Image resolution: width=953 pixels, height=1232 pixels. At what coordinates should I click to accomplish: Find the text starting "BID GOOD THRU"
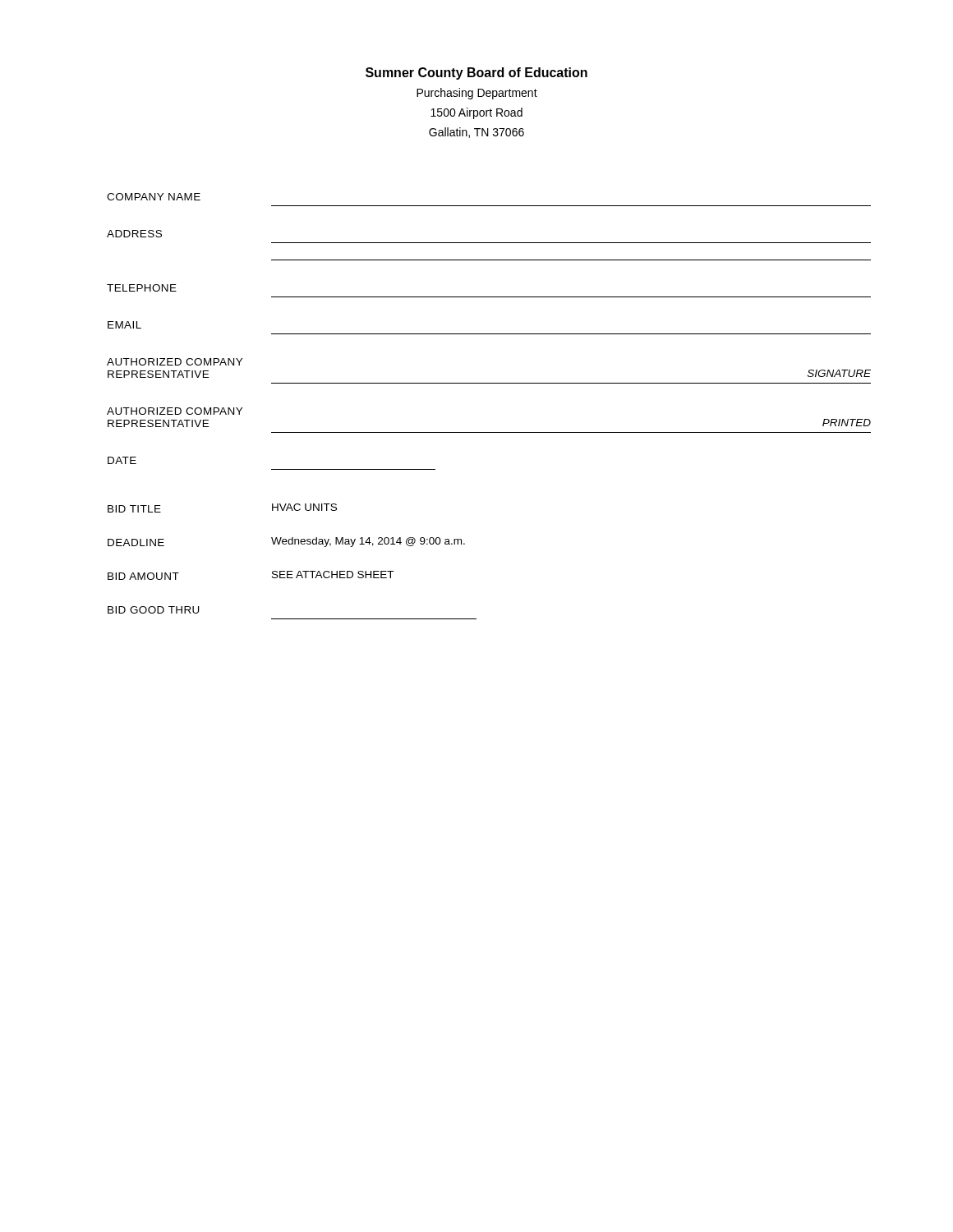pyautogui.click(x=292, y=610)
